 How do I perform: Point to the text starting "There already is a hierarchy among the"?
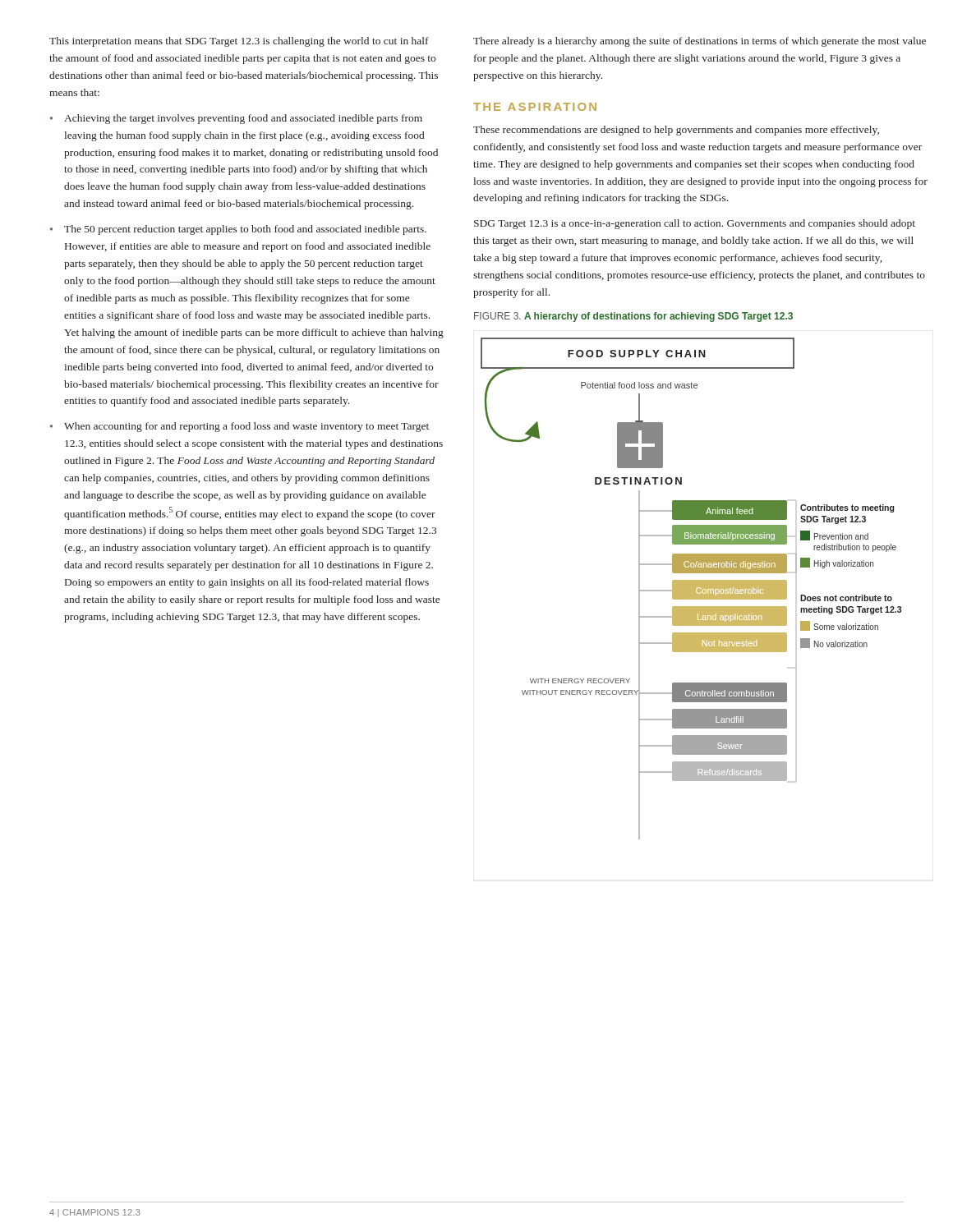[x=703, y=59]
